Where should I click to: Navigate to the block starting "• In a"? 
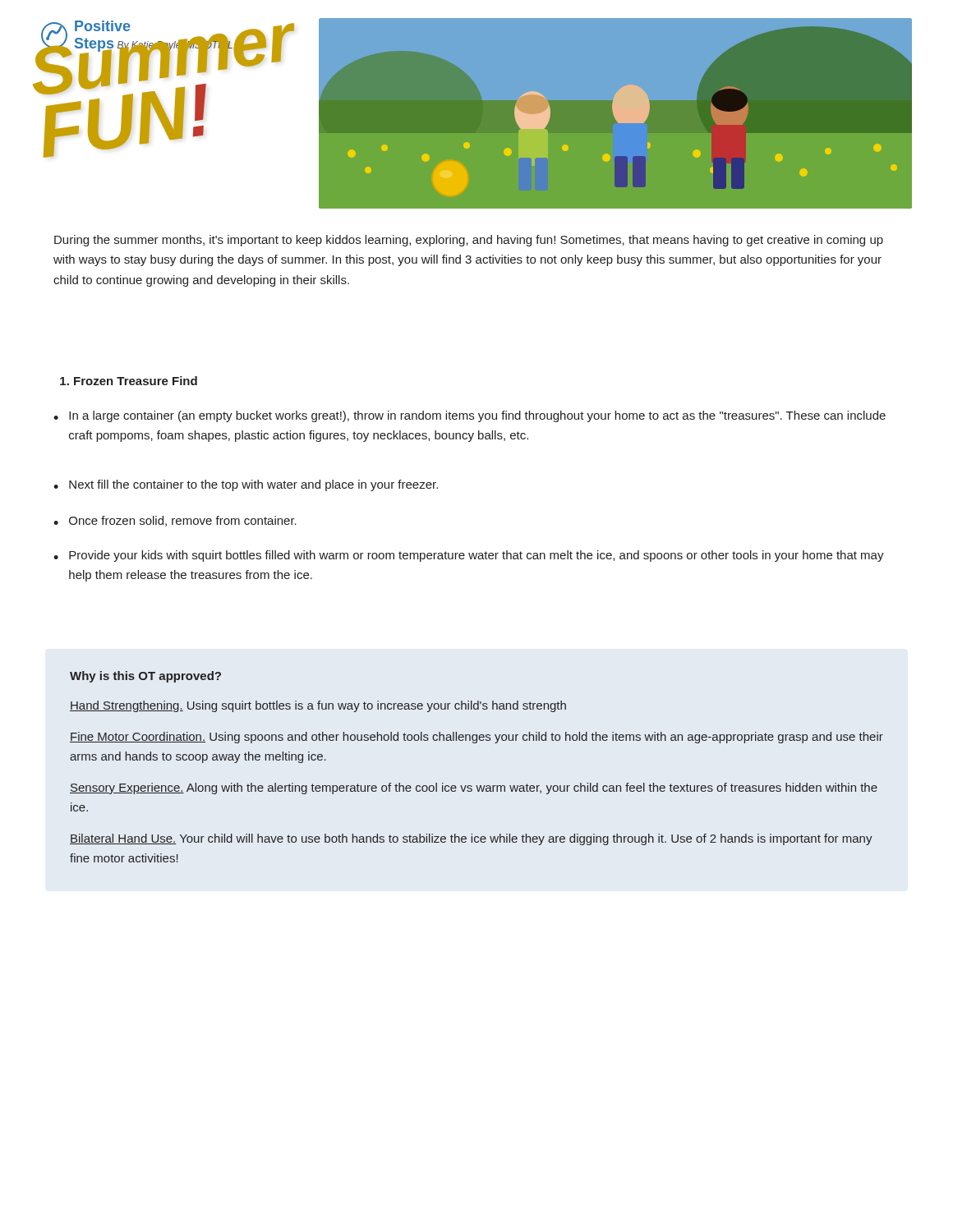476,425
